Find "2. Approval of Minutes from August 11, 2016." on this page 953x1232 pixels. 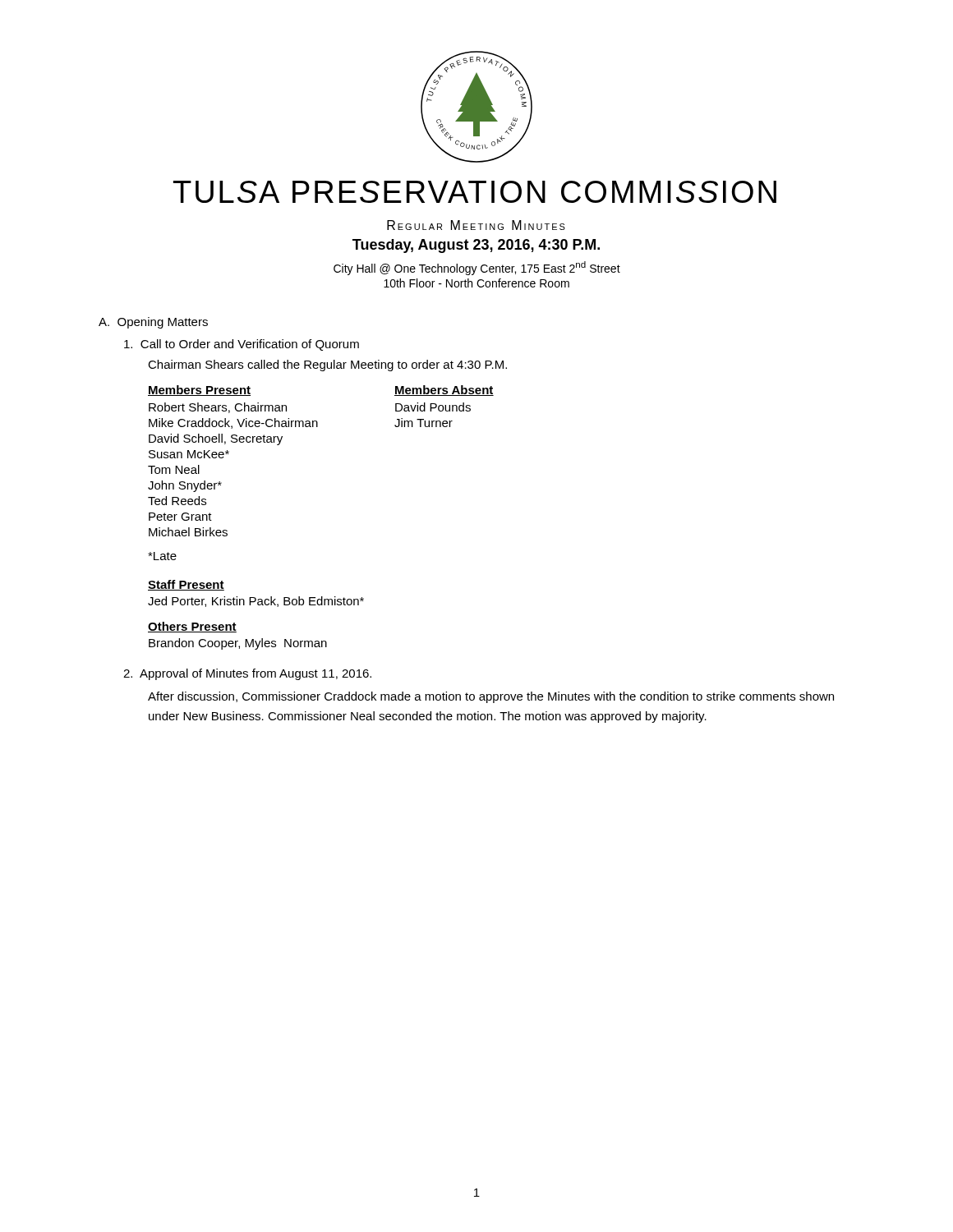(248, 673)
